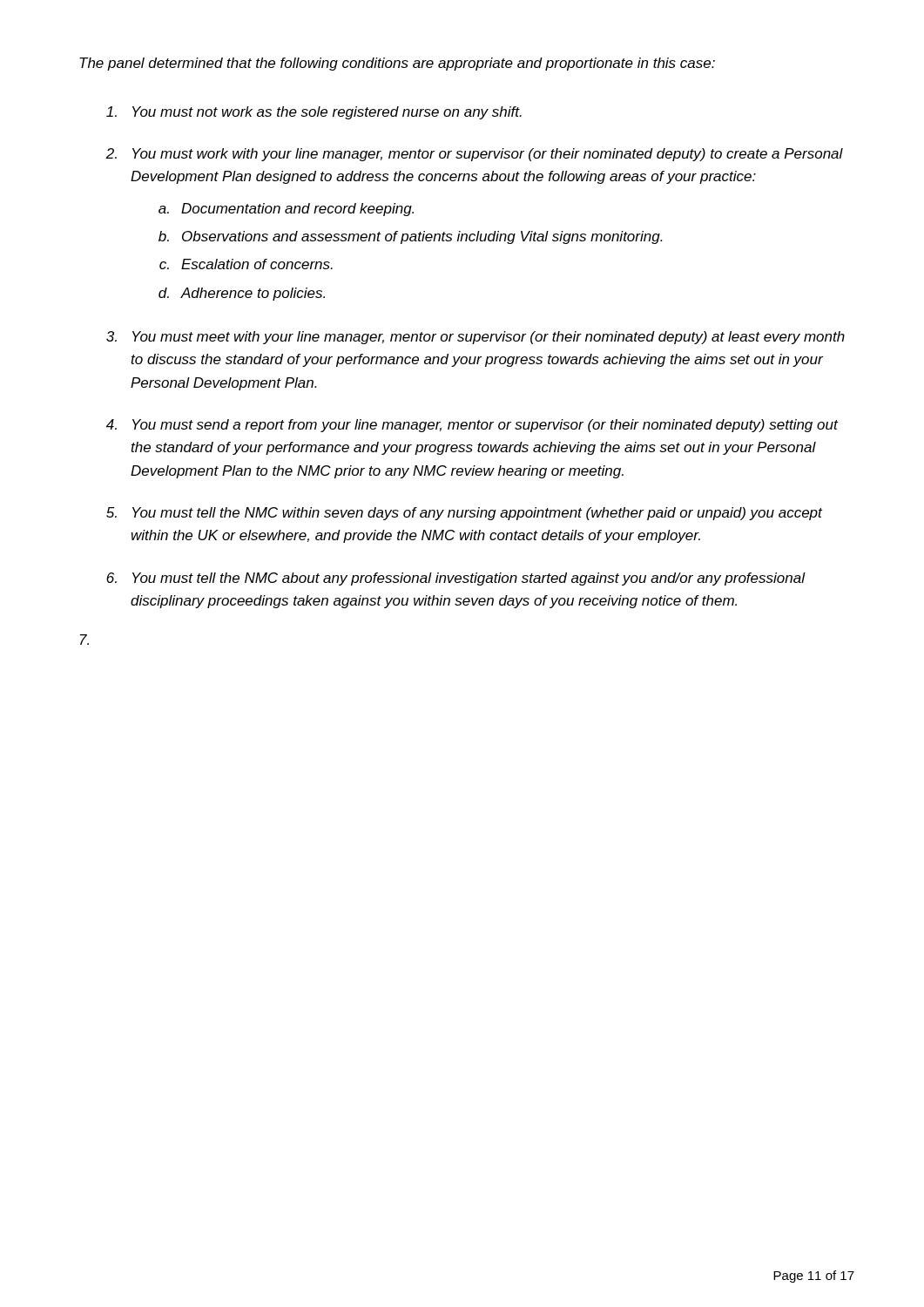Find the region starting "6. You must tell the"
This screenshot has width=924, height=1307.
click(x=466, y=590)
